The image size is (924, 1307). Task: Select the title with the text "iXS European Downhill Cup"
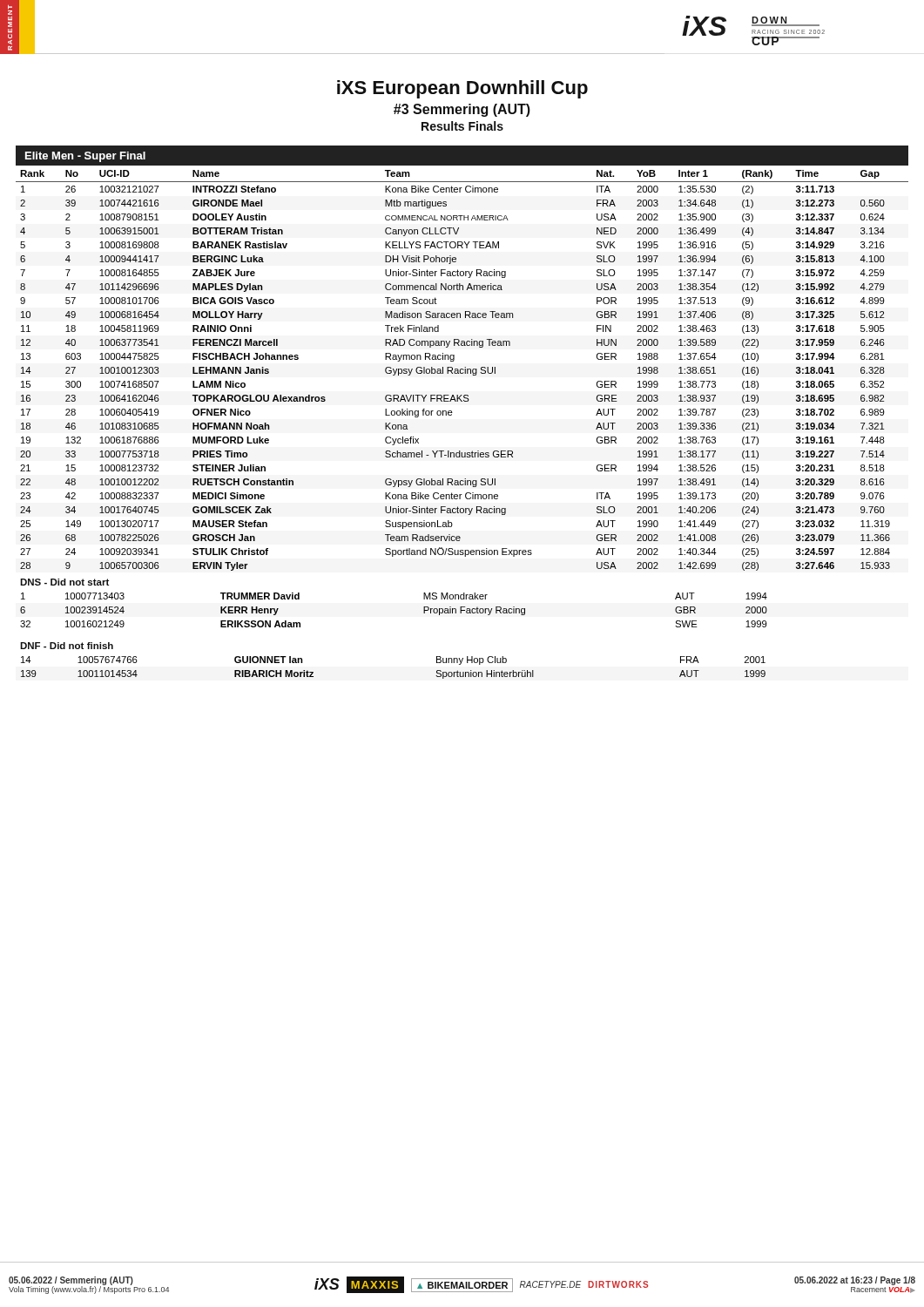(462, 105)
